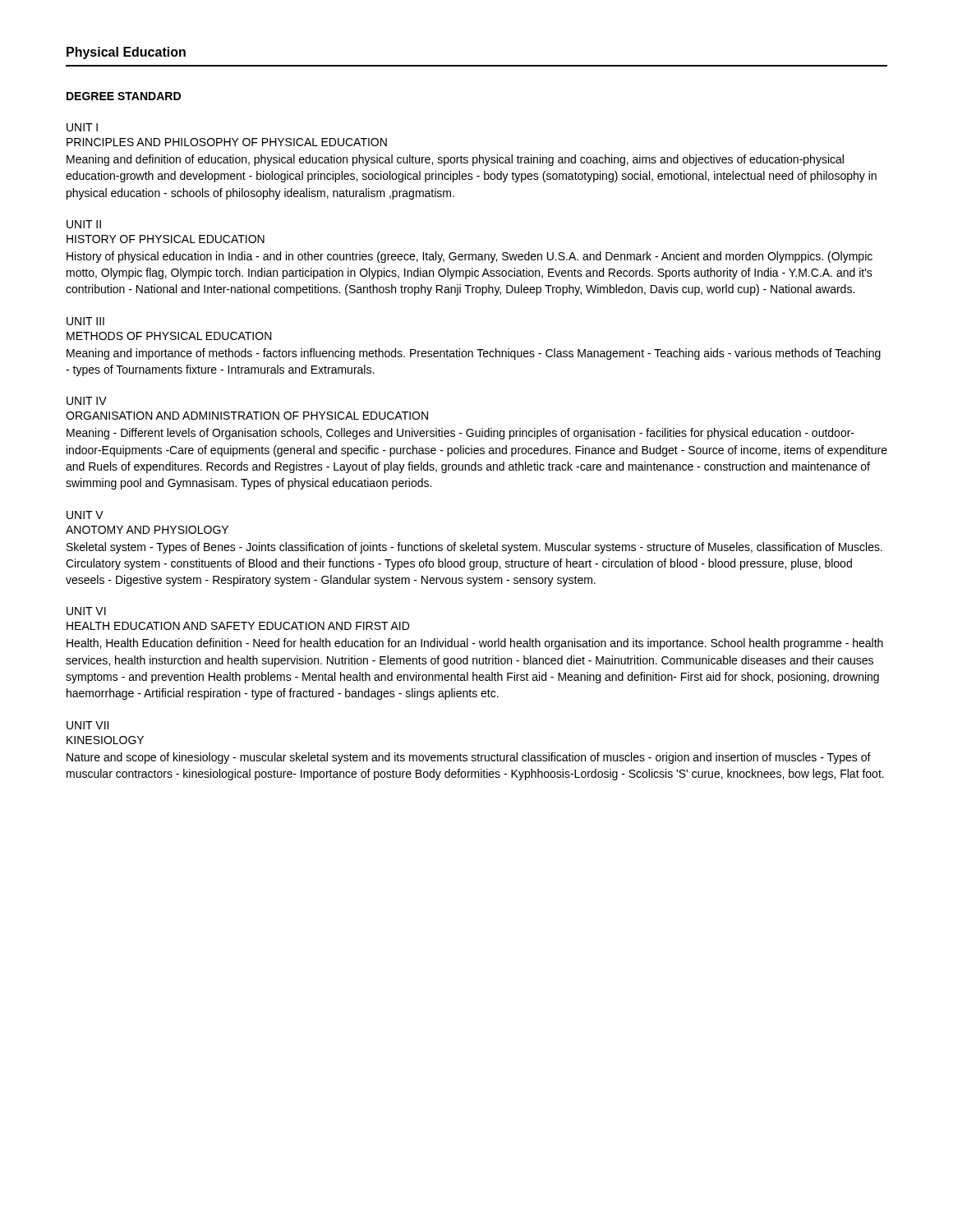Navigate to the element starting "ANOTOMY AND PHYSIOLOGY"
The image size is (953, 1232).
[147, 529]
